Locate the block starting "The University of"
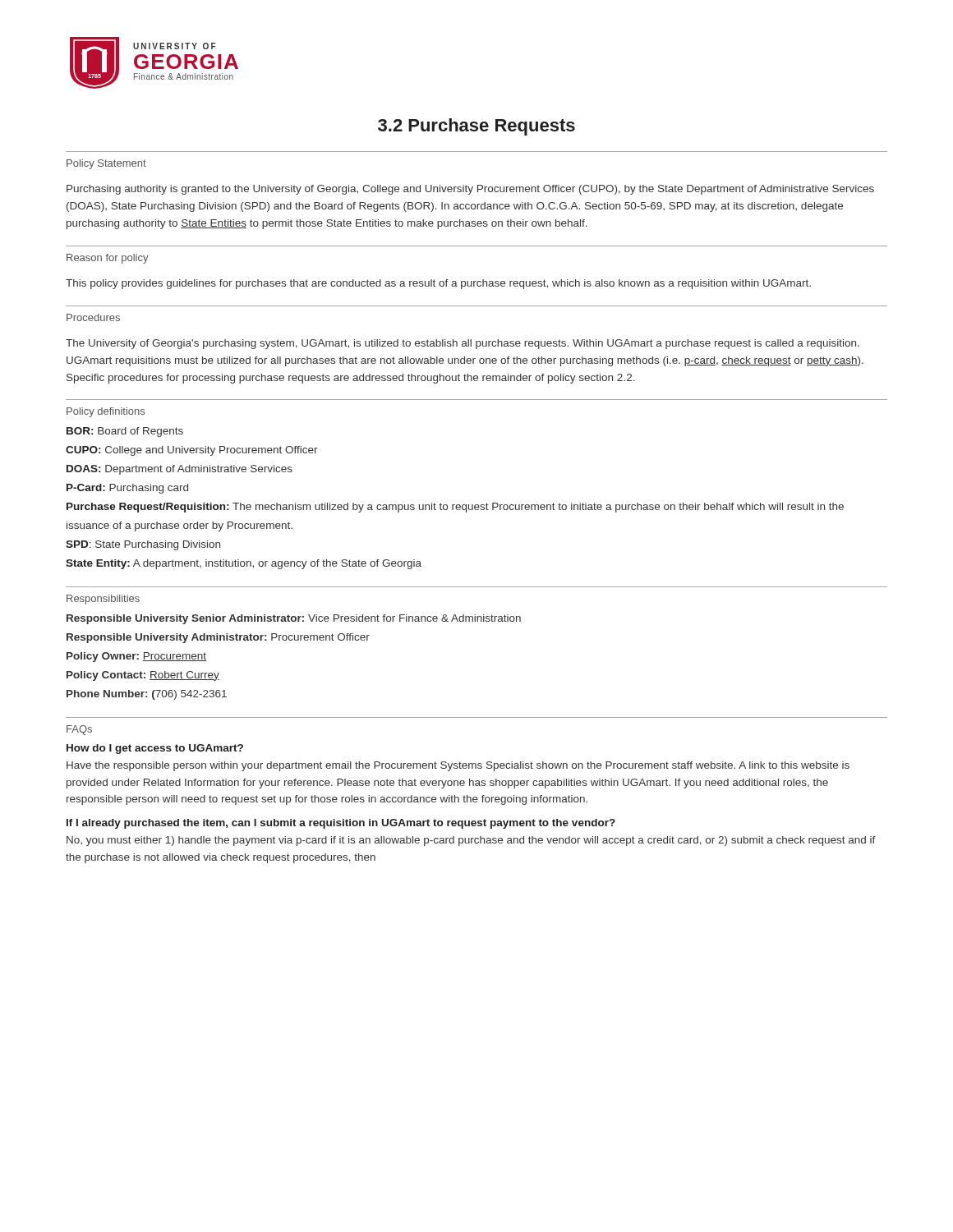Image resolution: width=953 pixels, height=1232 pixels. 465,360
